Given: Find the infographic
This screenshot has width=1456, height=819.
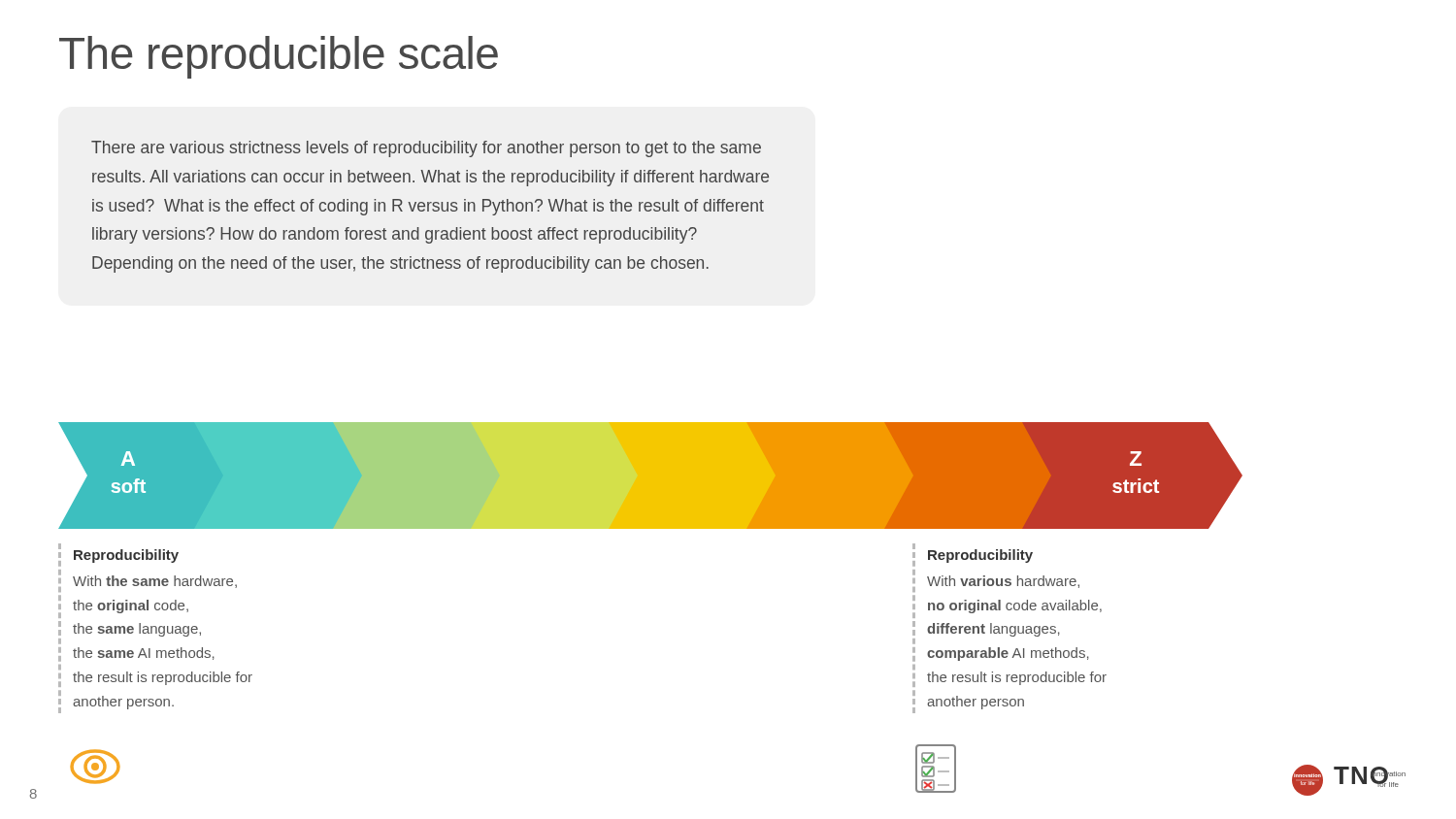Looking at the screenshot, I should click(x=650, y=475).
